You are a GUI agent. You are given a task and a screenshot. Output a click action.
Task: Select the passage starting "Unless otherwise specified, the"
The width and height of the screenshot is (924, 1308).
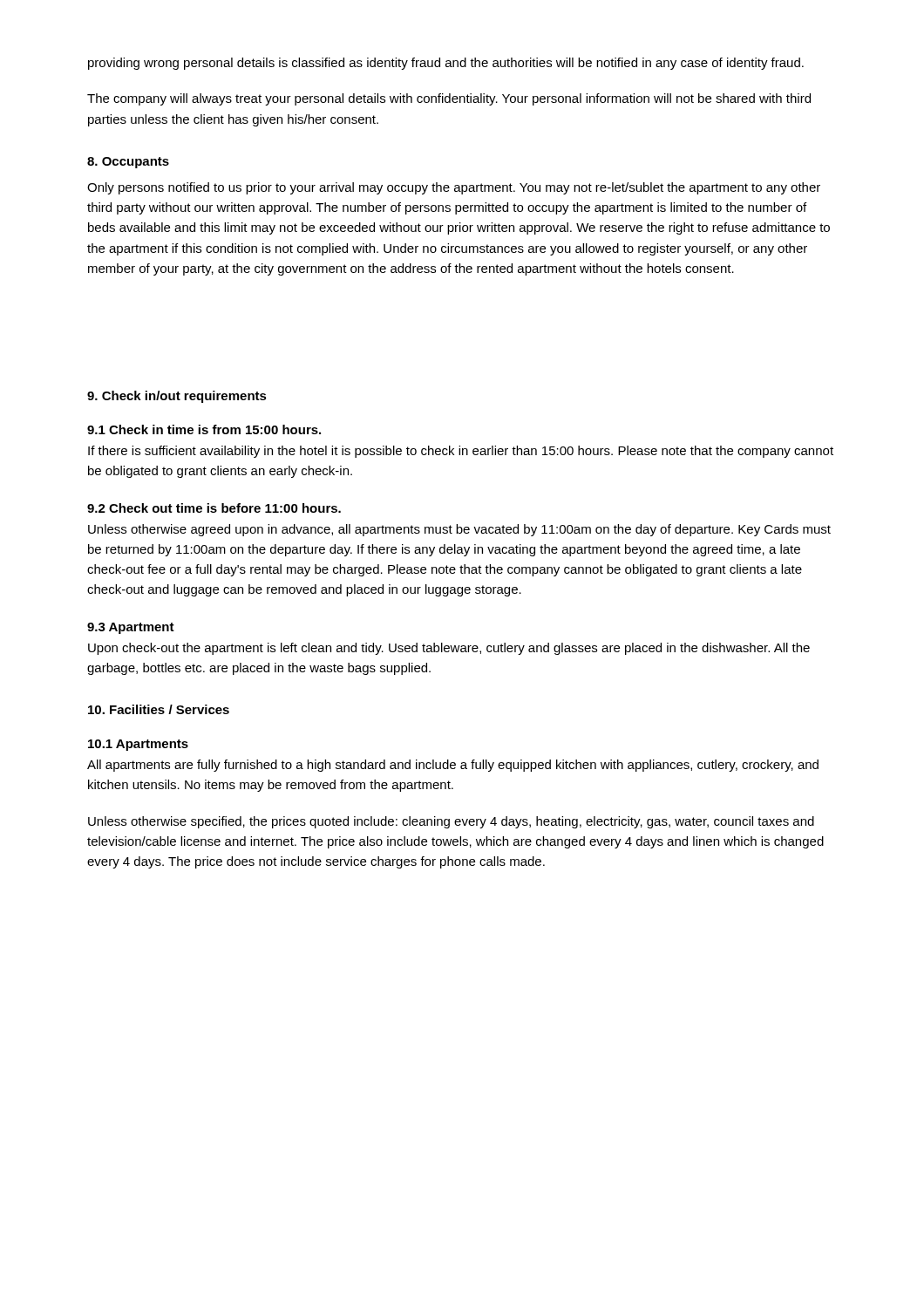coord(456,841)
